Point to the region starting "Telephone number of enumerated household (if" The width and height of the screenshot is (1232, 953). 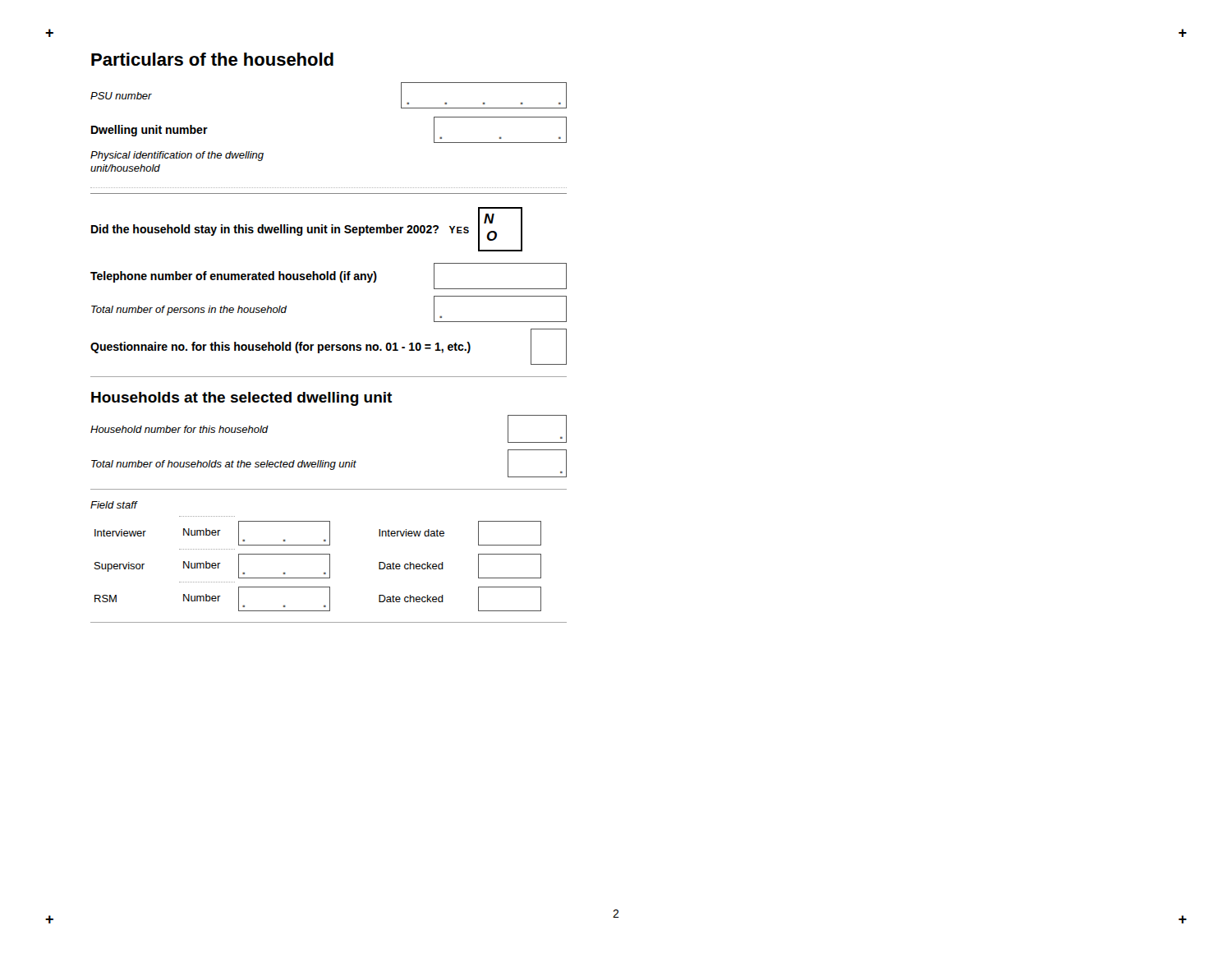[329, 276]
